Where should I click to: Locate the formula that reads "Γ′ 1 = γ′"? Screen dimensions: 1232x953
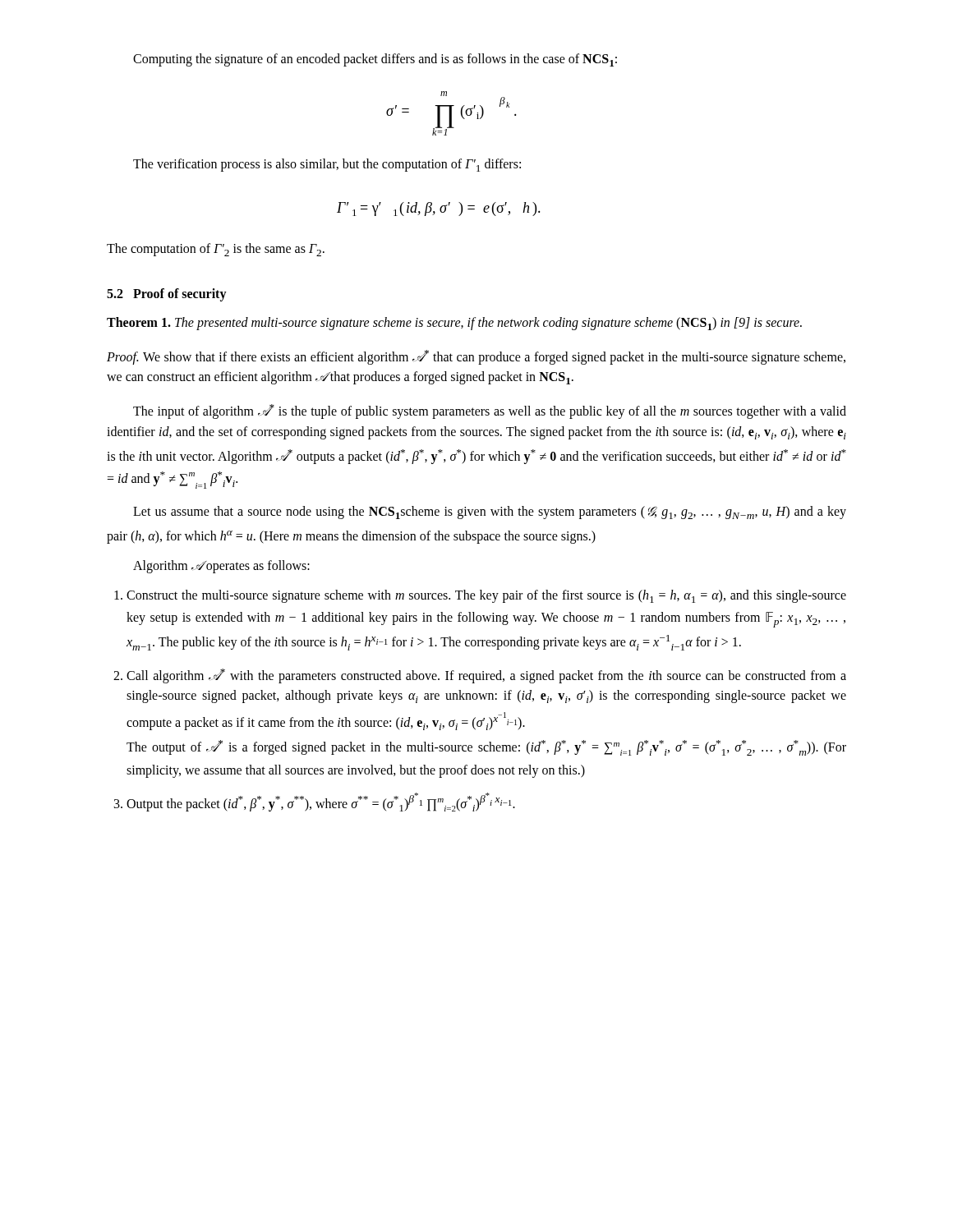click(476, 208)
